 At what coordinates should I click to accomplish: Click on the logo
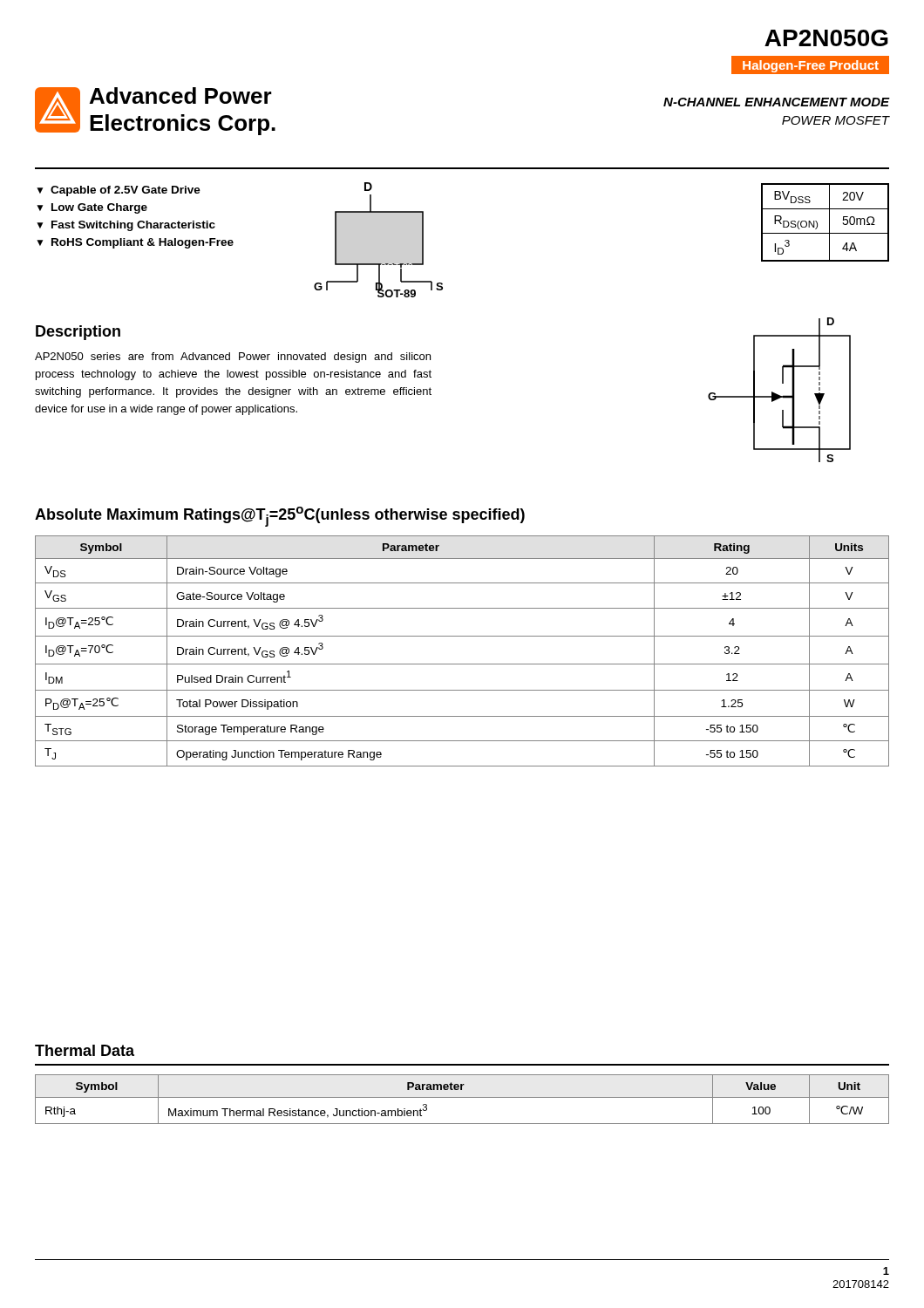(x=156, y=110)
